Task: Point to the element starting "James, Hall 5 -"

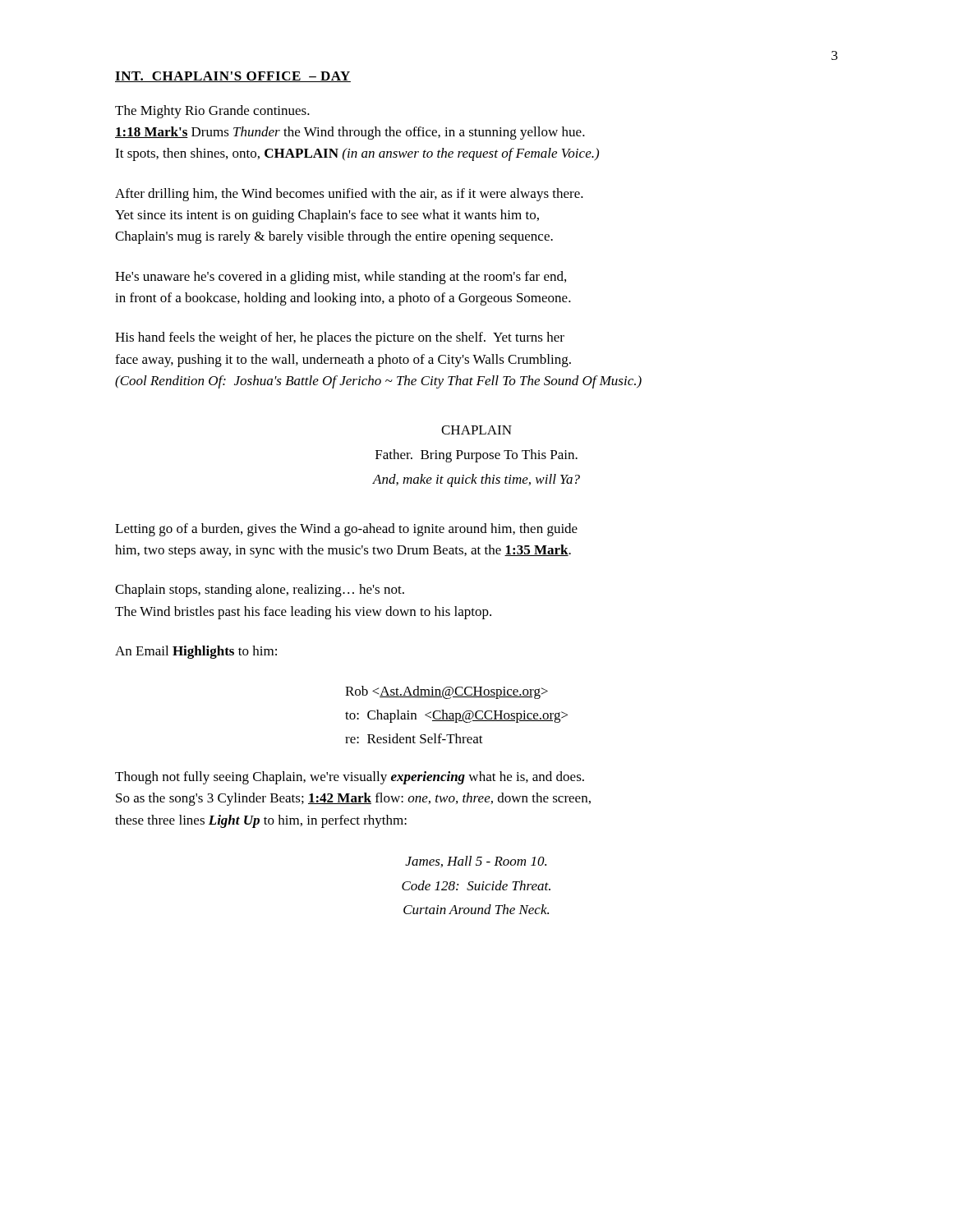Action: click(476, 886)
